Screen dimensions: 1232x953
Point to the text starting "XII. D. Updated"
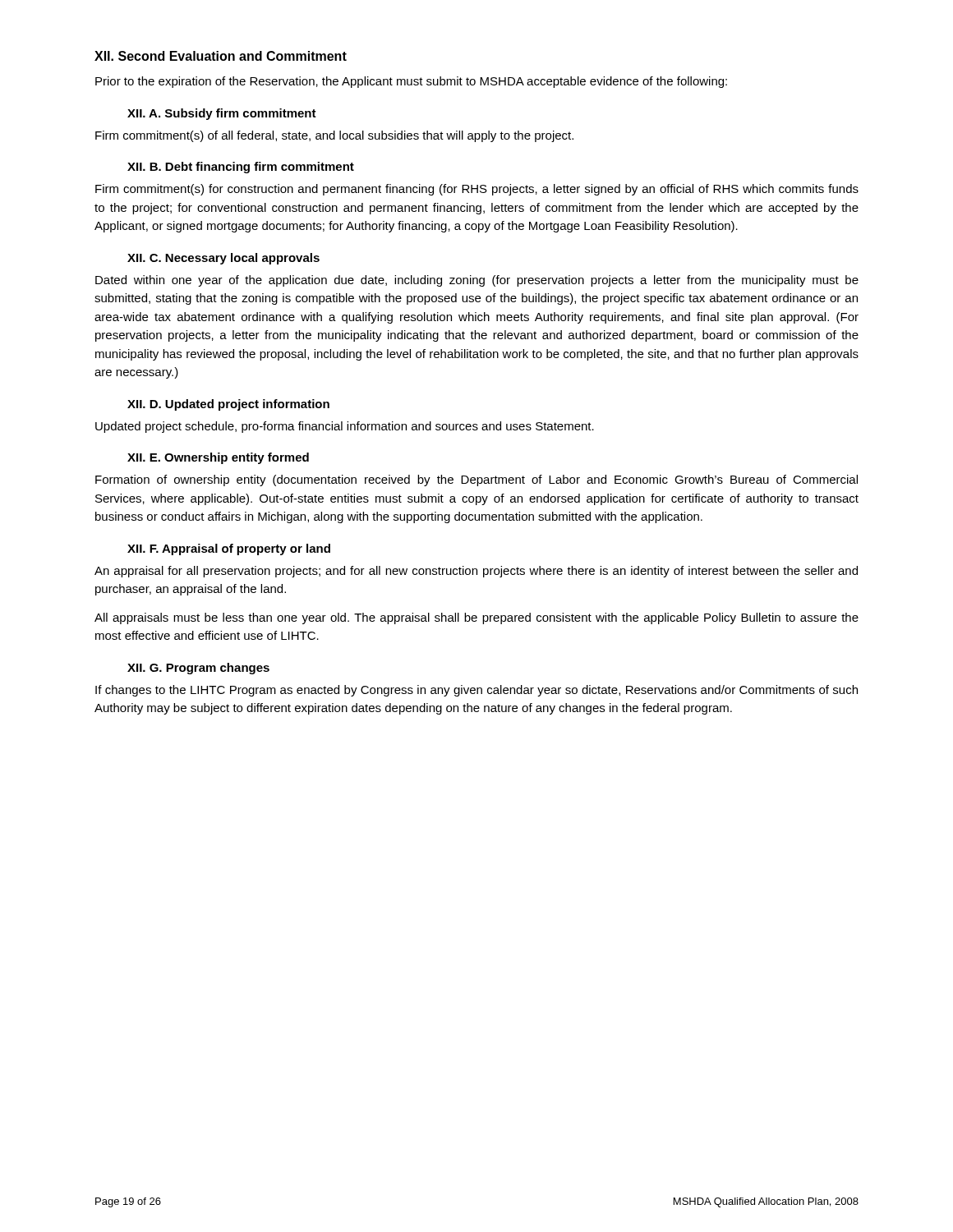(229, 403)
